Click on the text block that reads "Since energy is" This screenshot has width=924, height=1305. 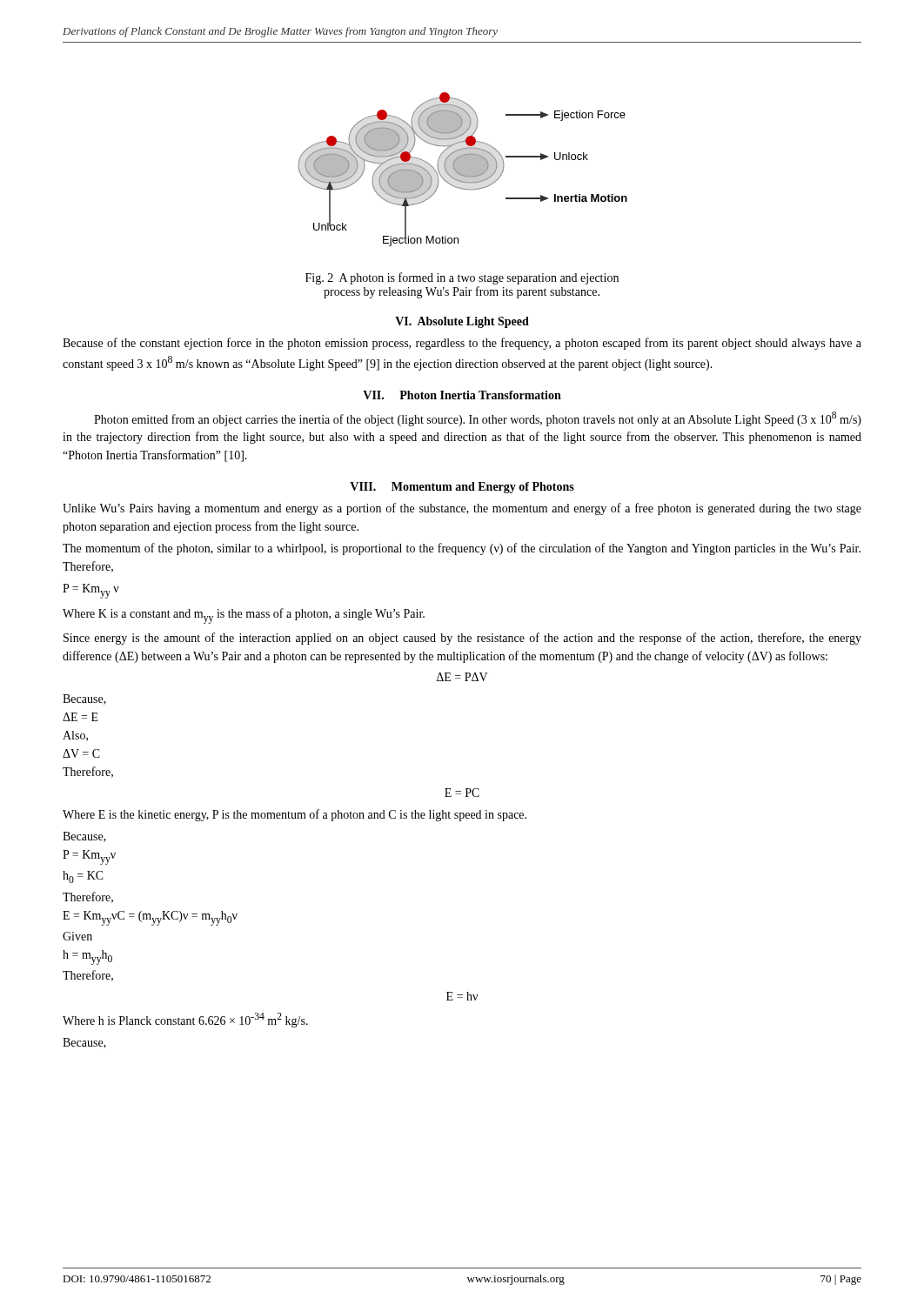(x=462, y=647)
